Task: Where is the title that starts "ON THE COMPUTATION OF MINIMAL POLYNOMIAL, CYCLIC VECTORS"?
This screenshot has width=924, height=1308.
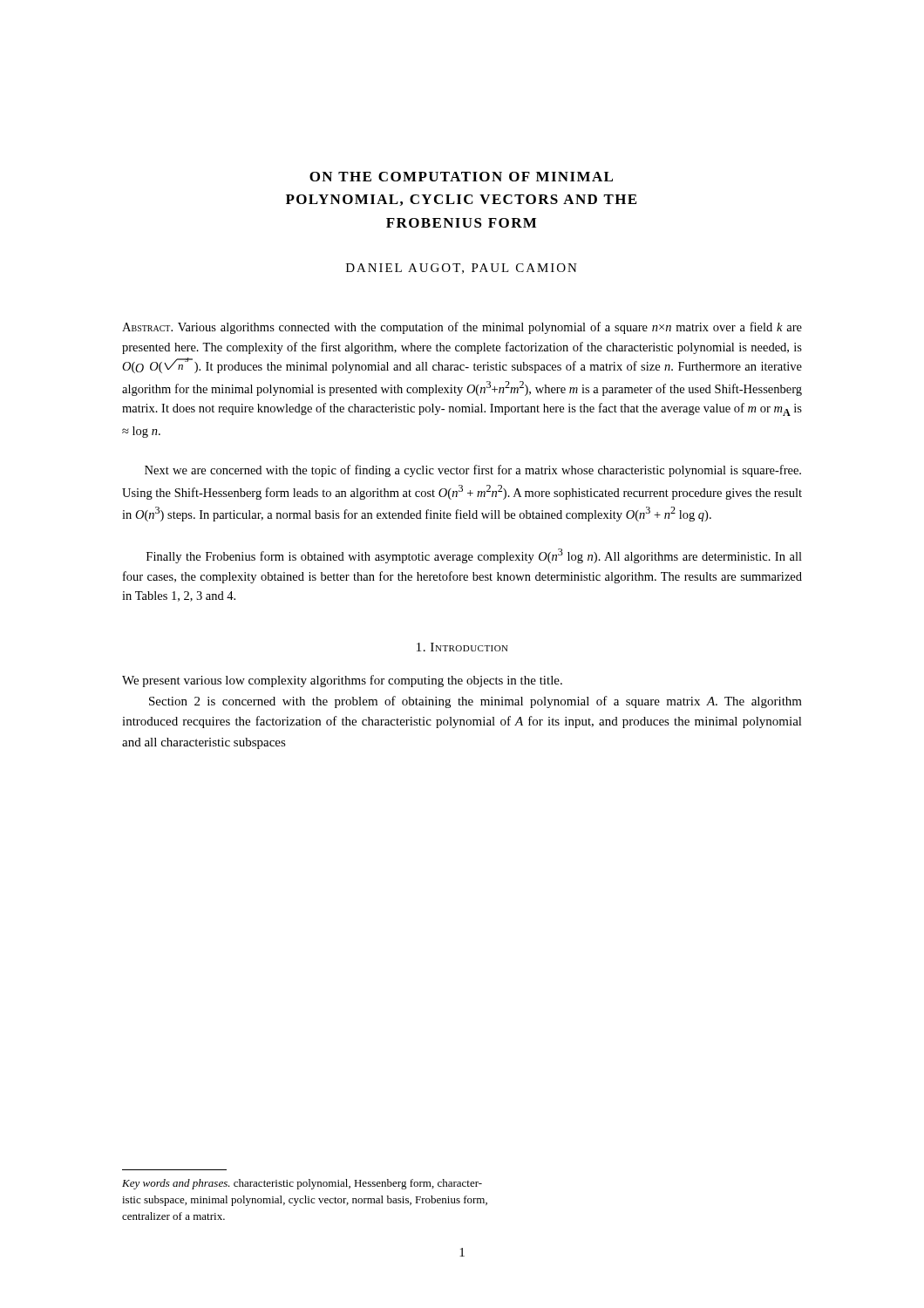Action: coord(462,200)
